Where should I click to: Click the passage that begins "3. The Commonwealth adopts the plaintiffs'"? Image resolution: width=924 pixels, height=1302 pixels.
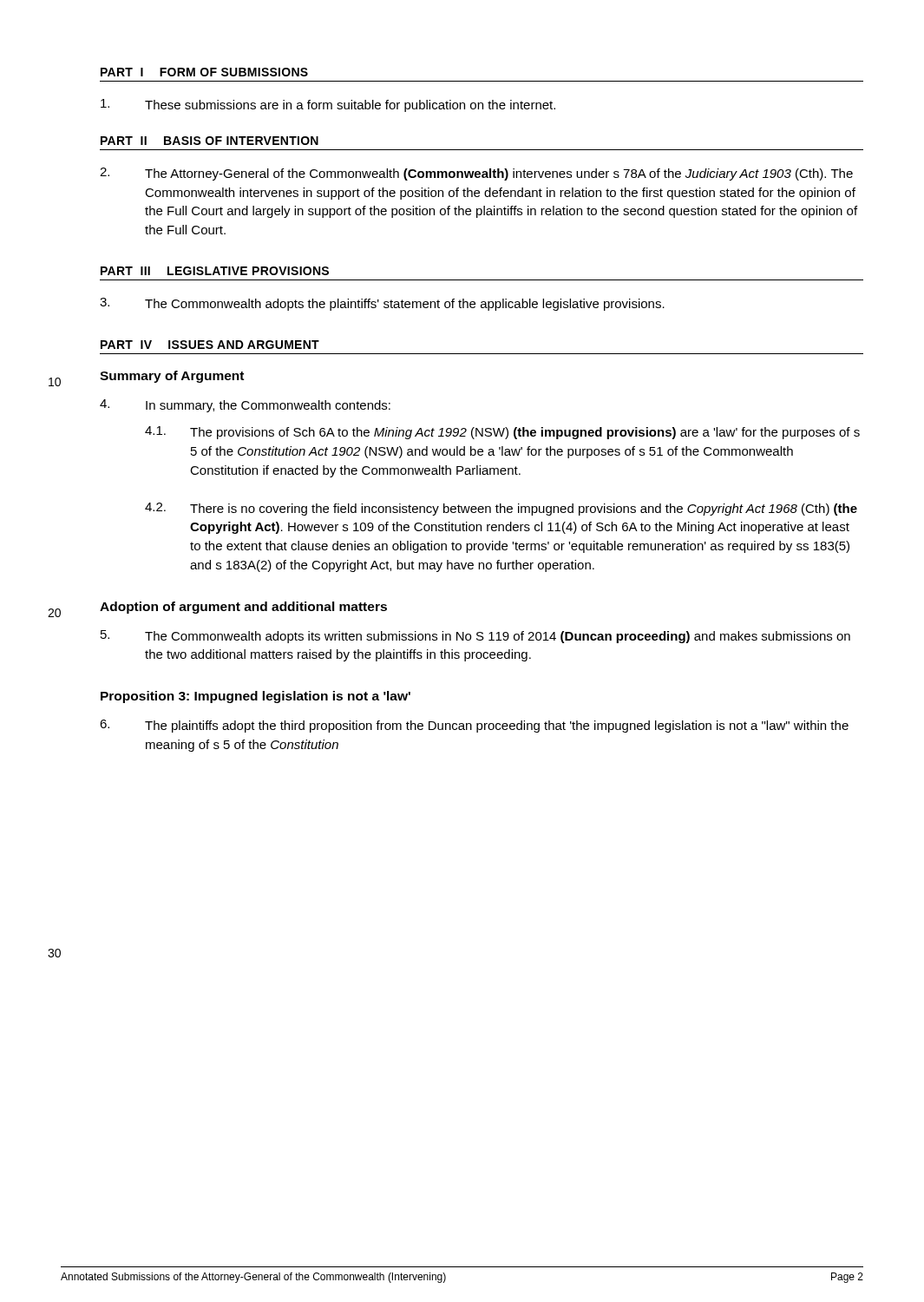(382, 303)
